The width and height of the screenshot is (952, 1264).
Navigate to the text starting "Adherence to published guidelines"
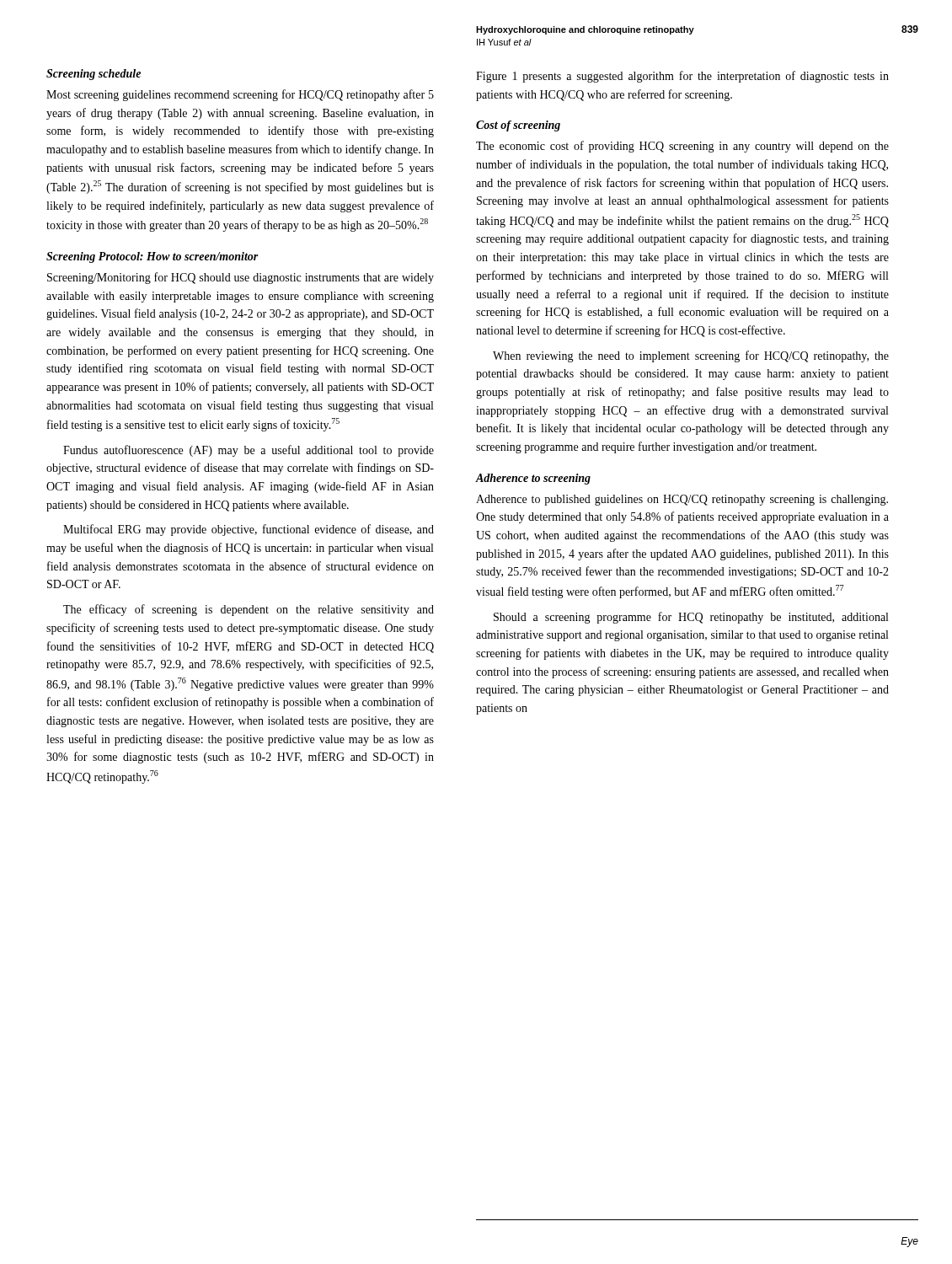coord(682,604)
